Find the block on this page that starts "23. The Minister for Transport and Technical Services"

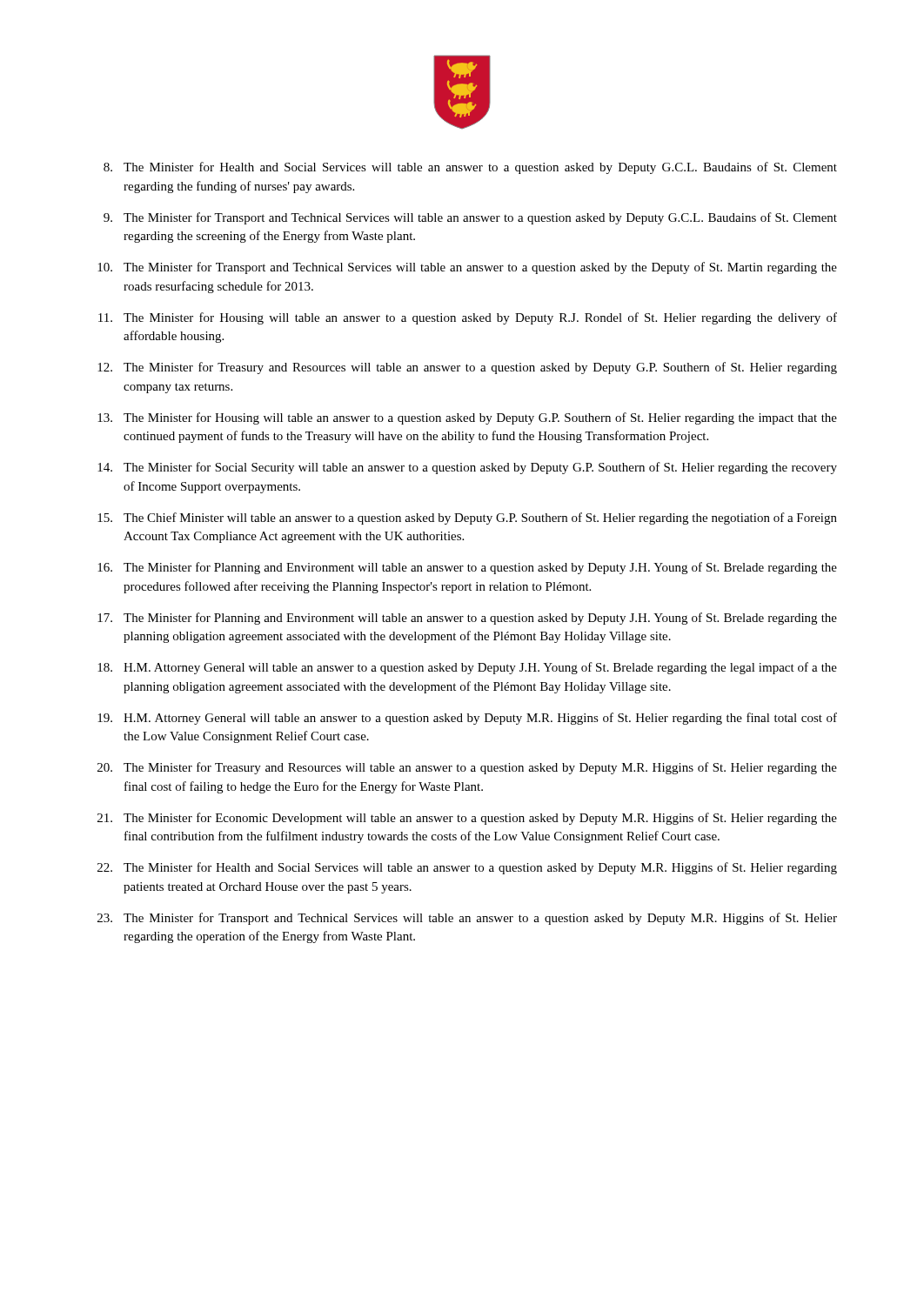(462, 928)
